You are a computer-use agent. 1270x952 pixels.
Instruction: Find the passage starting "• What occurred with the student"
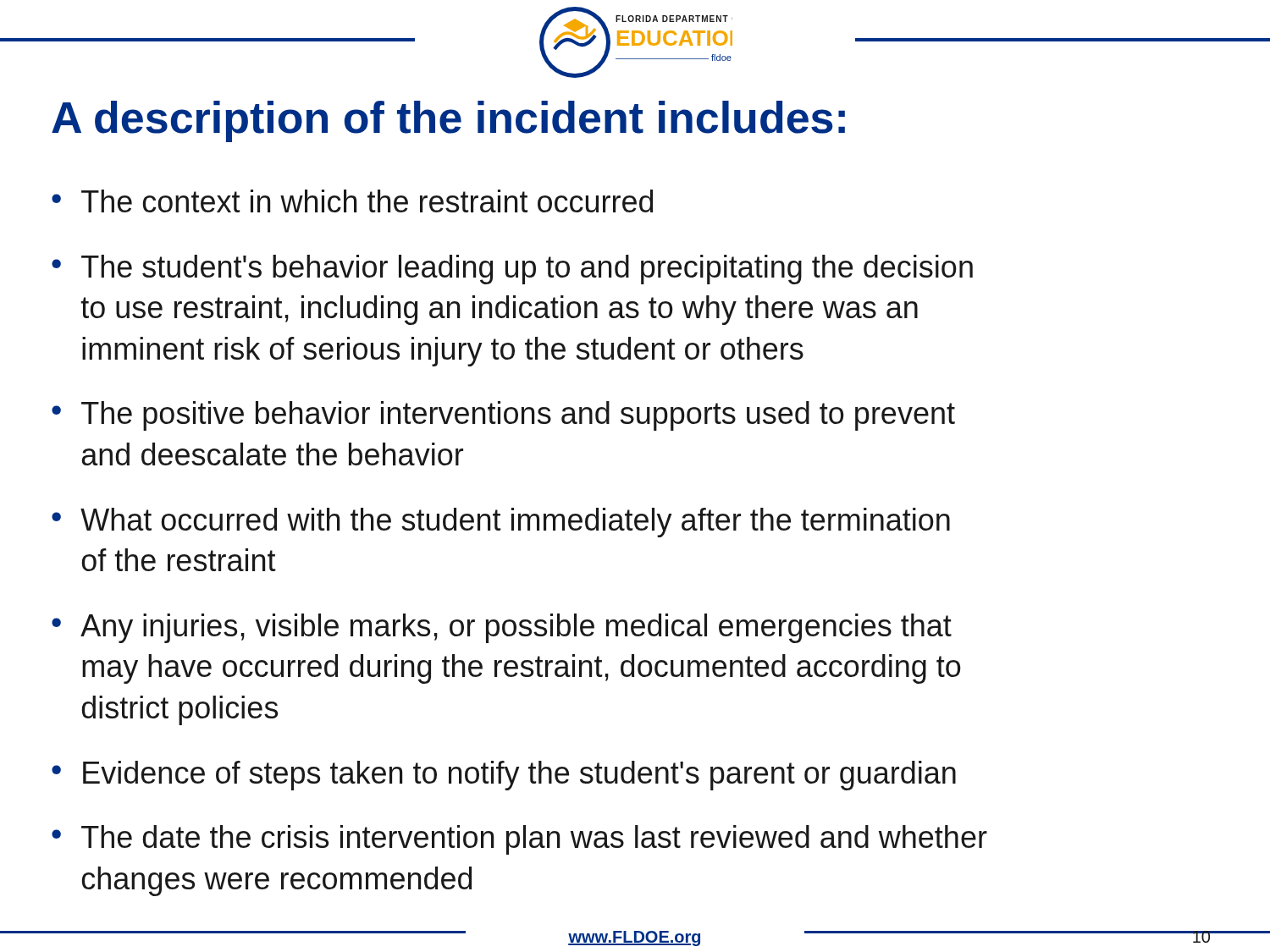pyautogui.click(x=501, y=541)
